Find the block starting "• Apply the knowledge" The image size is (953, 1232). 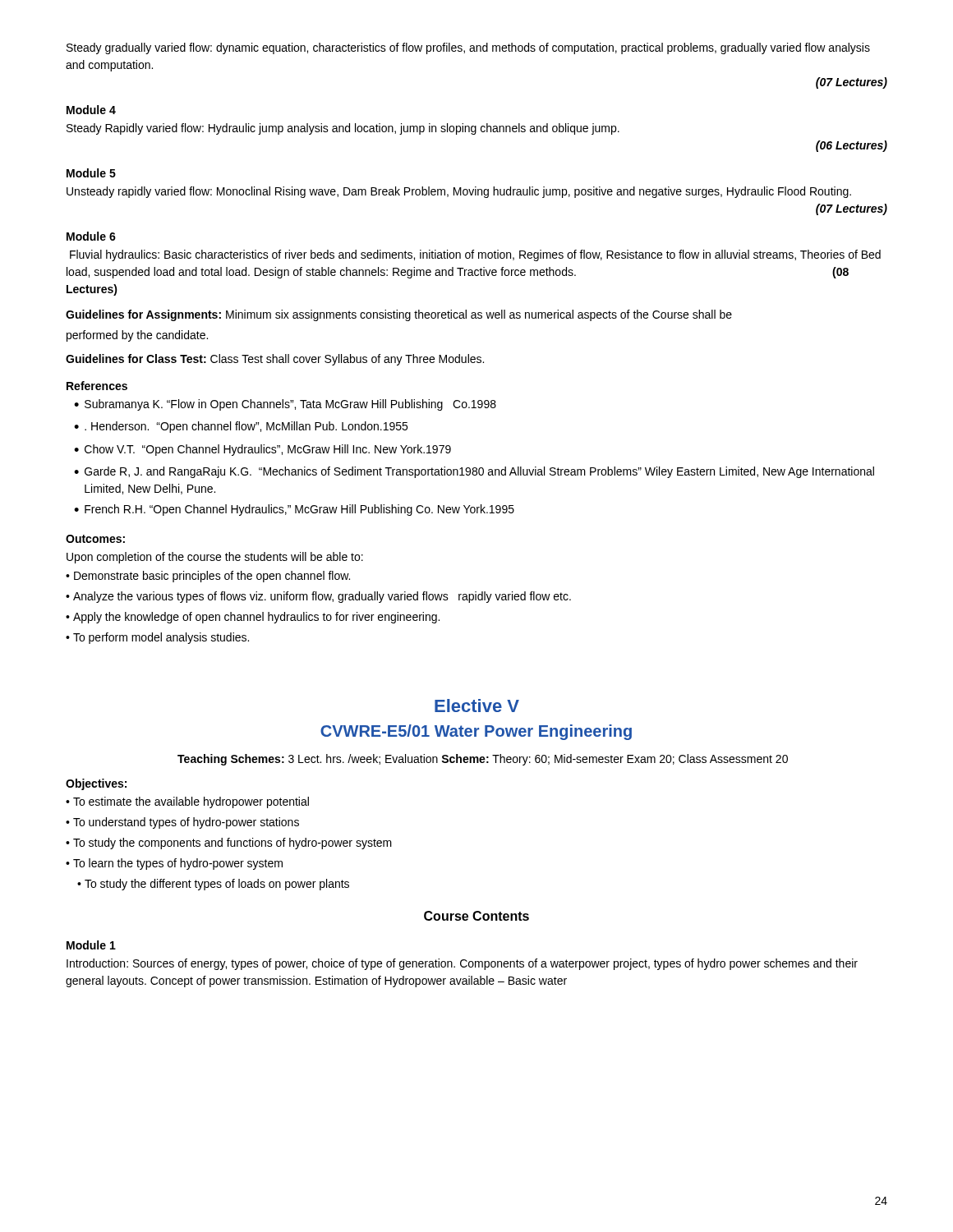[x=253, y=617]
